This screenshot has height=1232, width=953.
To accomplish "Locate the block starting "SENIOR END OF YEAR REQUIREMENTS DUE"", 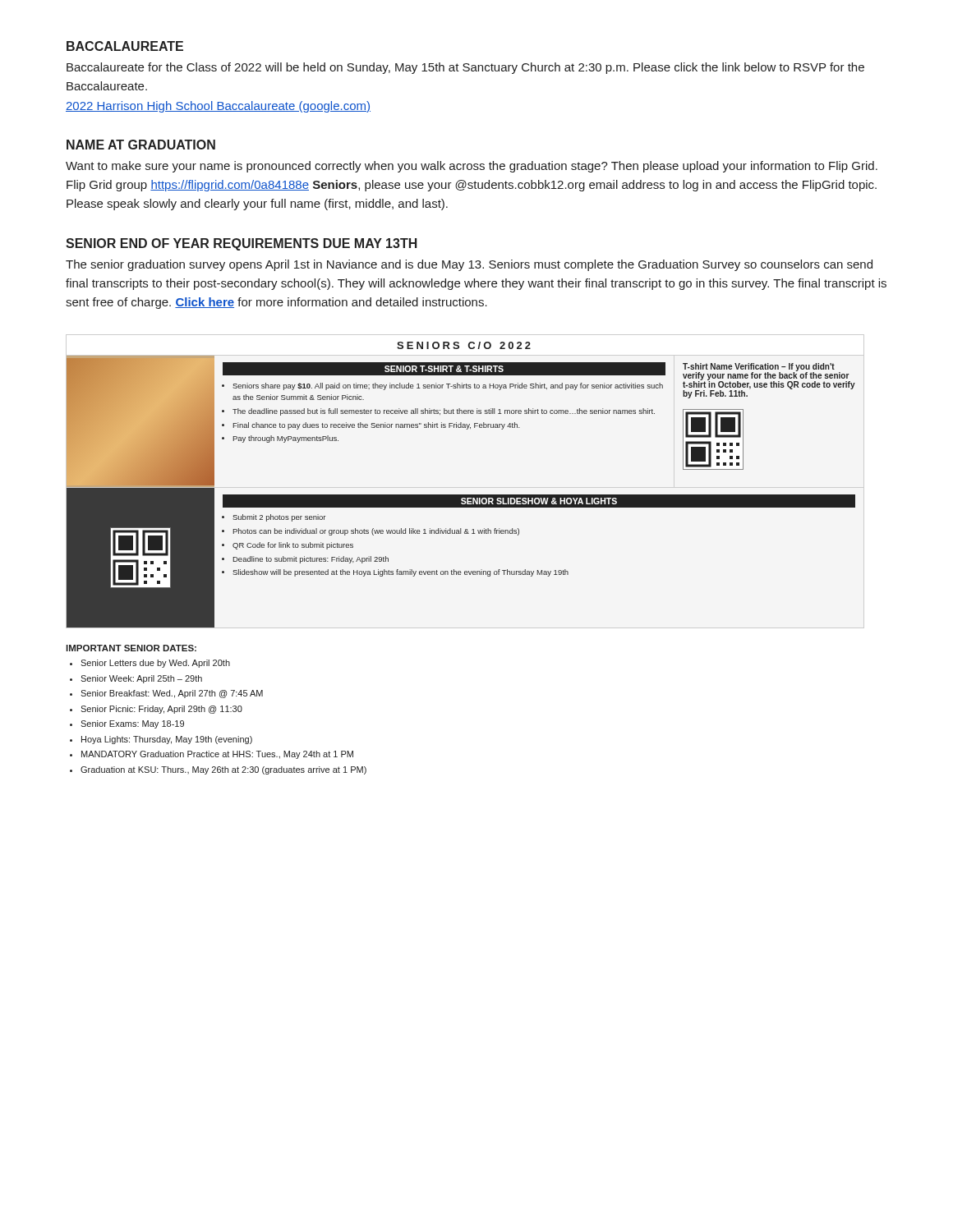I will (242, 243).
